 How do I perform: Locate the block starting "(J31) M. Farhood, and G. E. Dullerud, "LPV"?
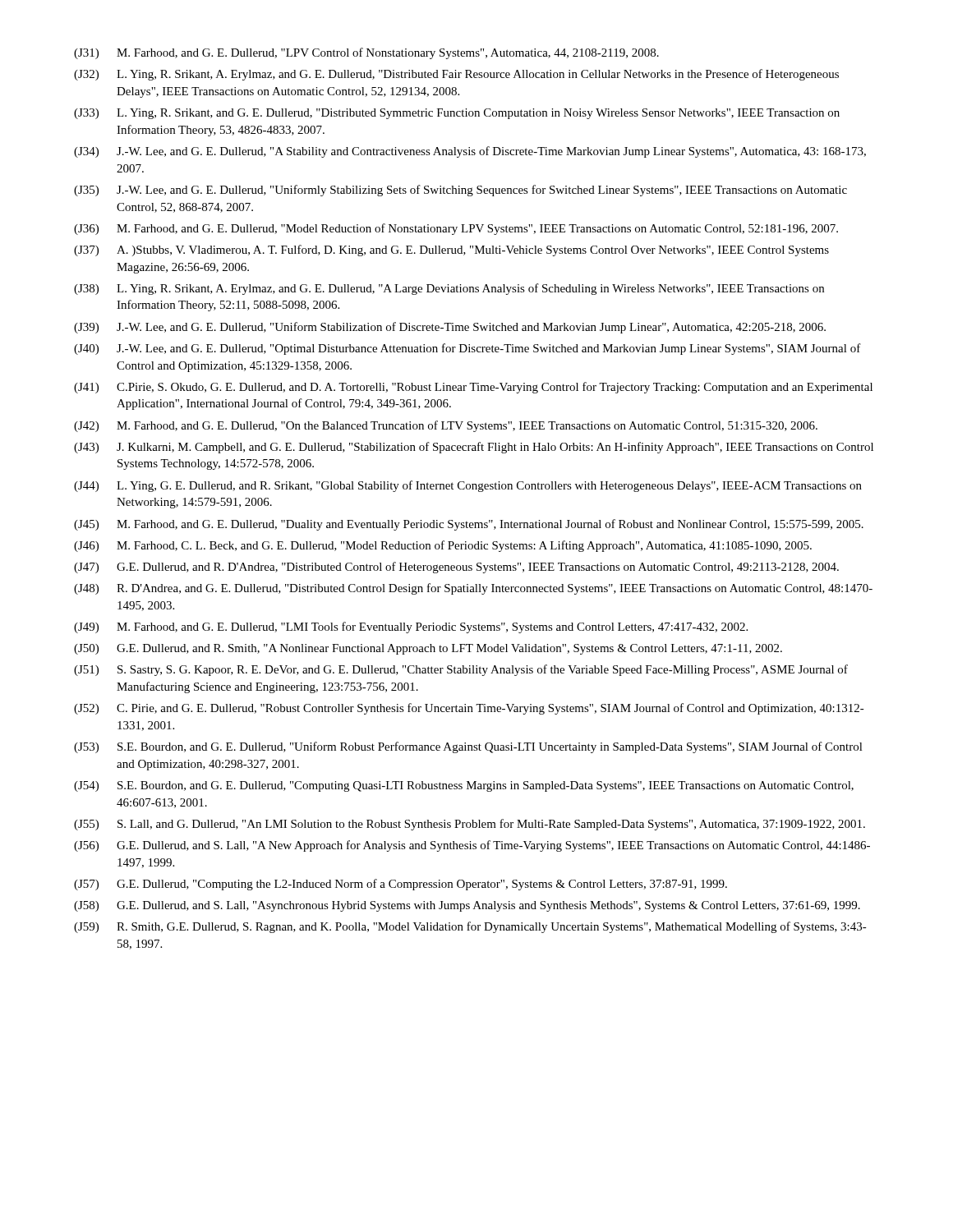[367, 53]
